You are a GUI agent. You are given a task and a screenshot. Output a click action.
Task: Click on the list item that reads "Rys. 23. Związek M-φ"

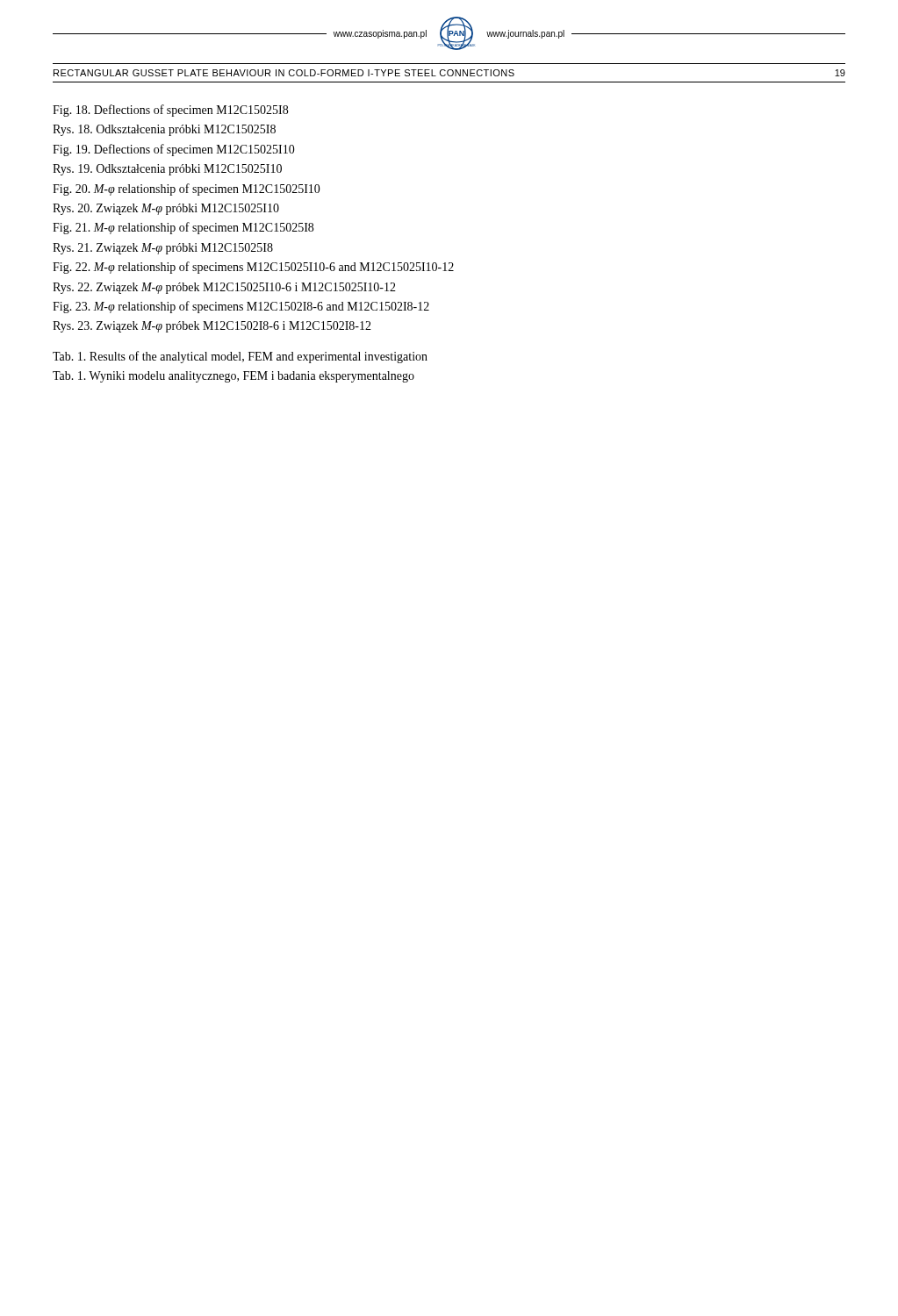pos(212,326)
